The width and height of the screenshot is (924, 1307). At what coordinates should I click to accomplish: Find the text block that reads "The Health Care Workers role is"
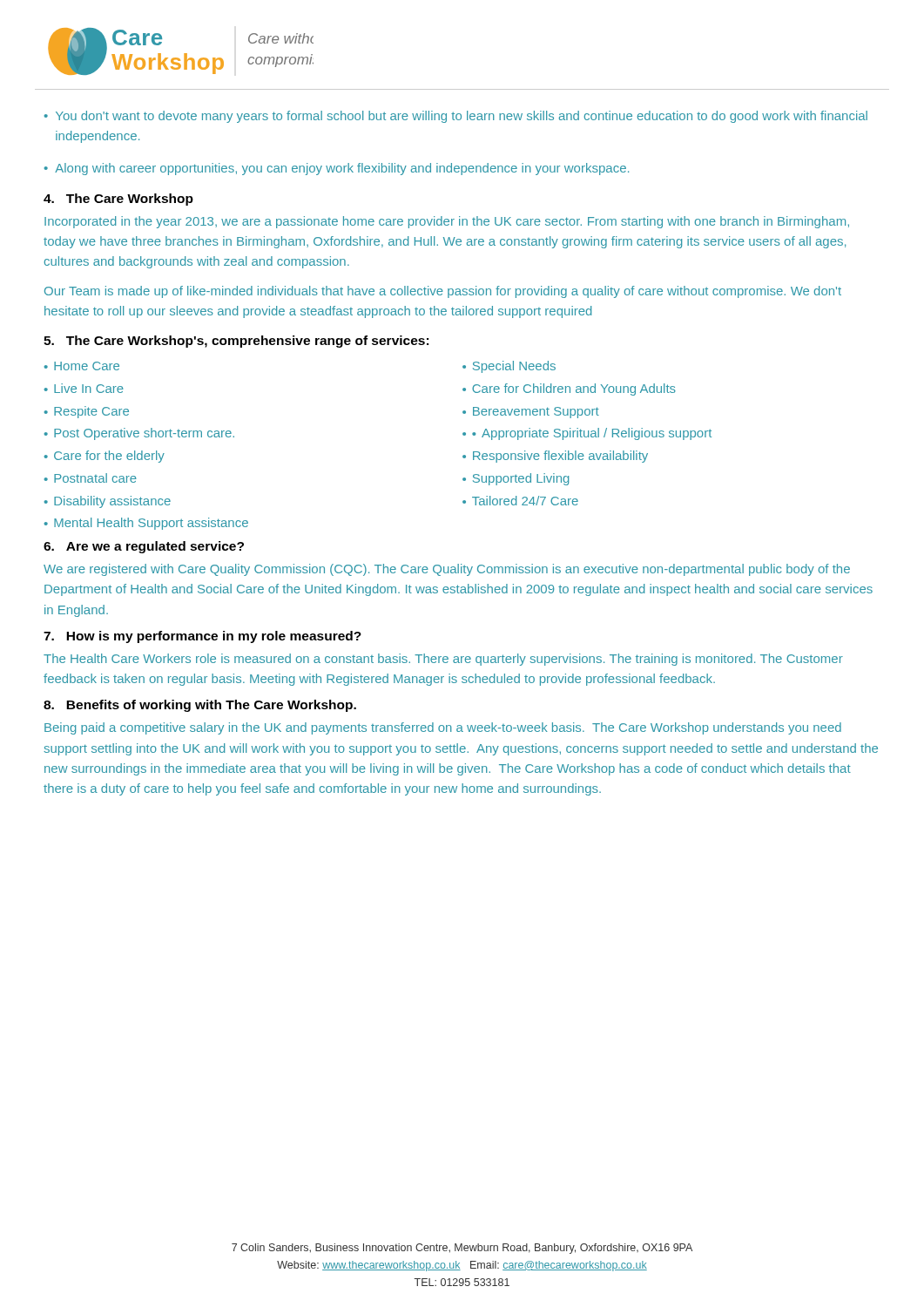[443, 668]
